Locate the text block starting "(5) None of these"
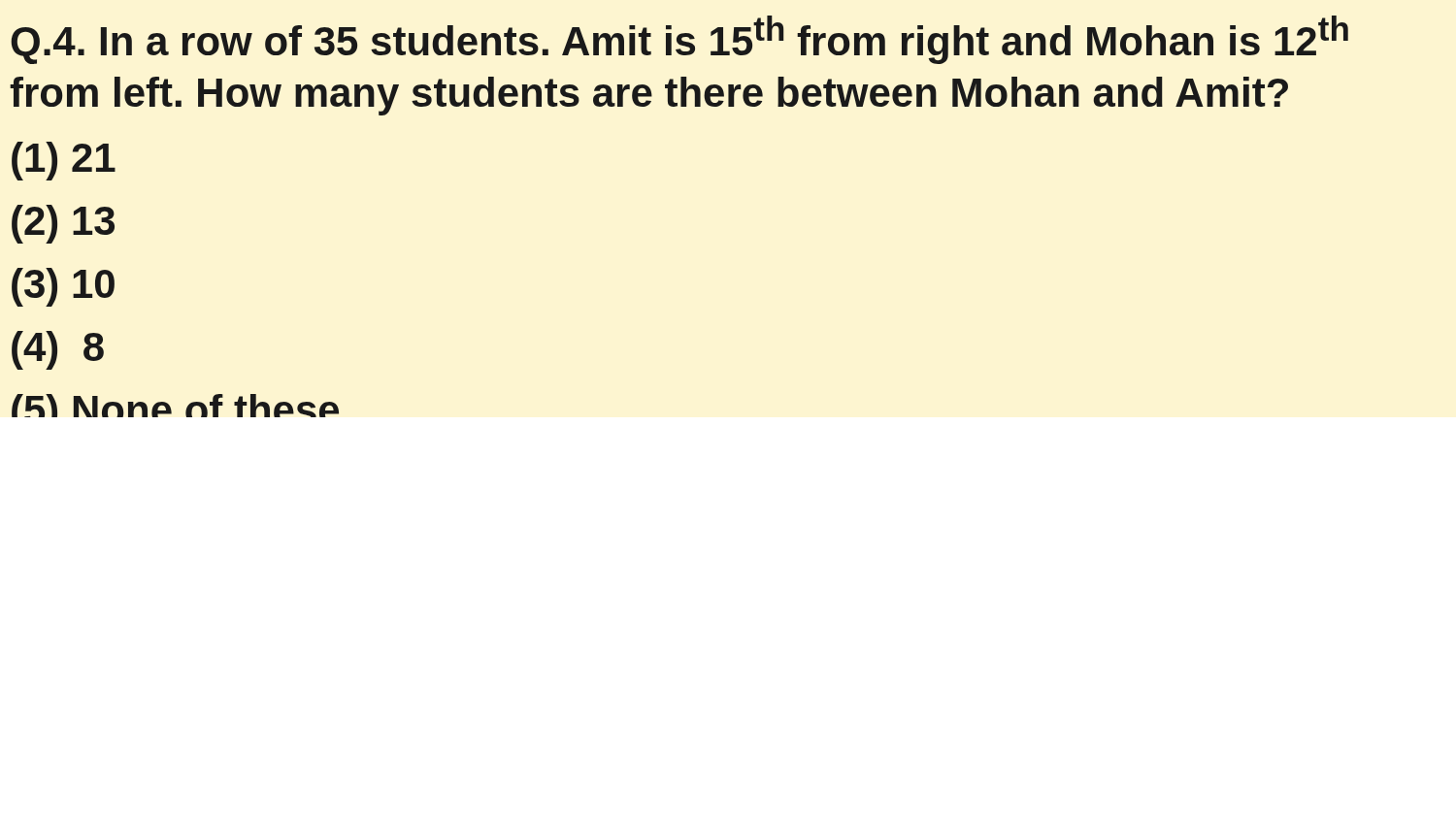 (175, 410)
